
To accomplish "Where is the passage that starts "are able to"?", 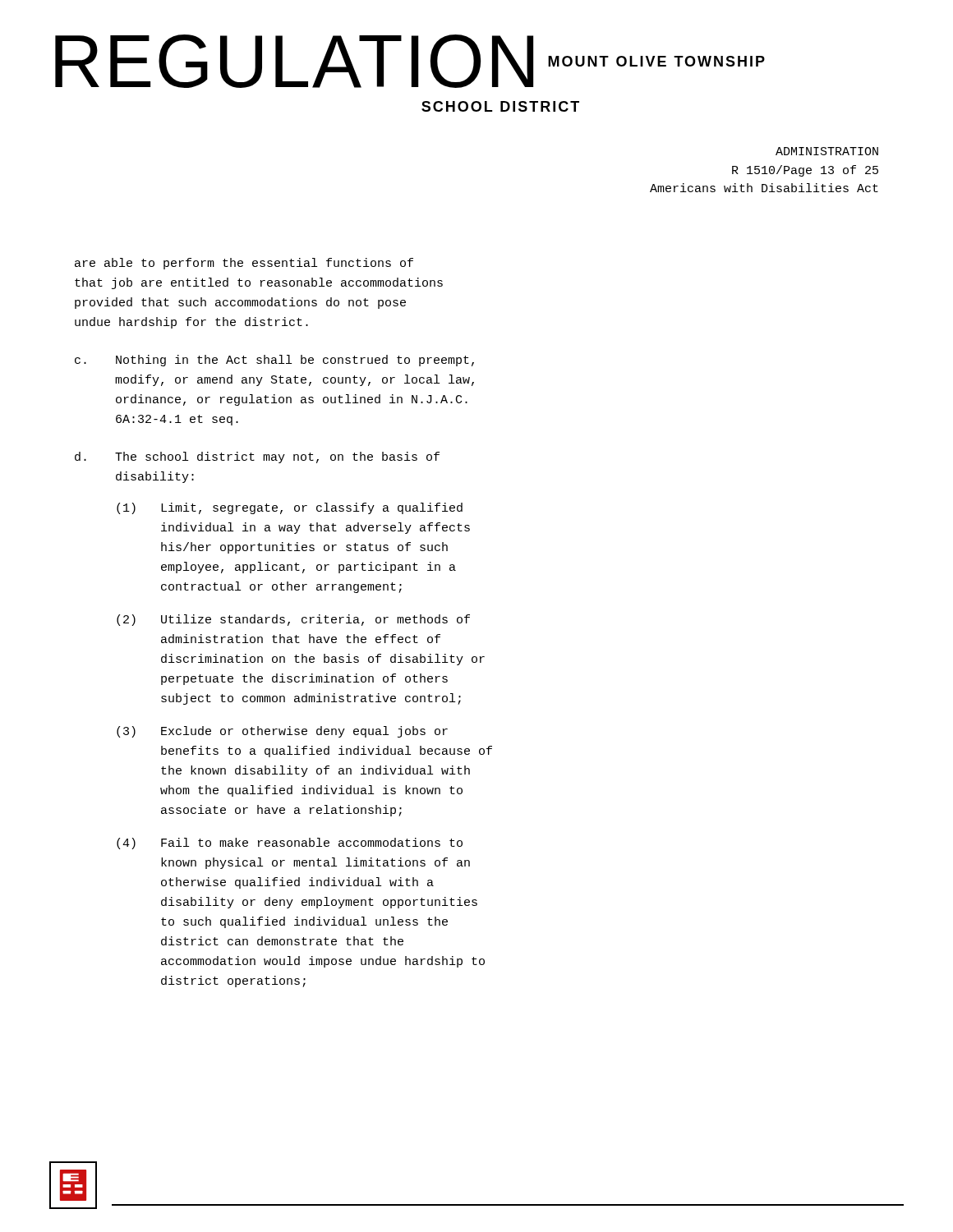I will tap(259, 294).
